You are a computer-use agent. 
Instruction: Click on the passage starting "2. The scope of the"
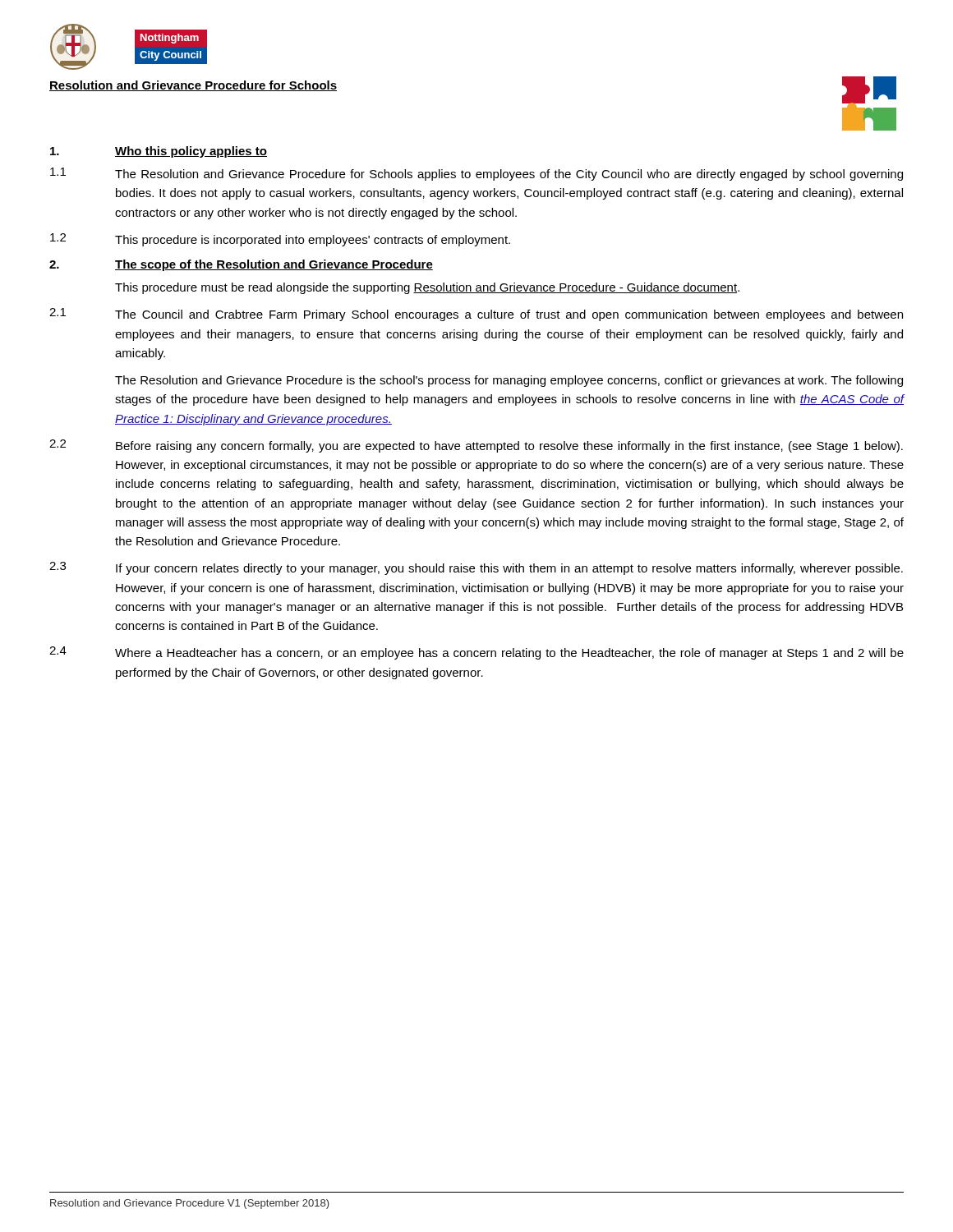(241, 264)
